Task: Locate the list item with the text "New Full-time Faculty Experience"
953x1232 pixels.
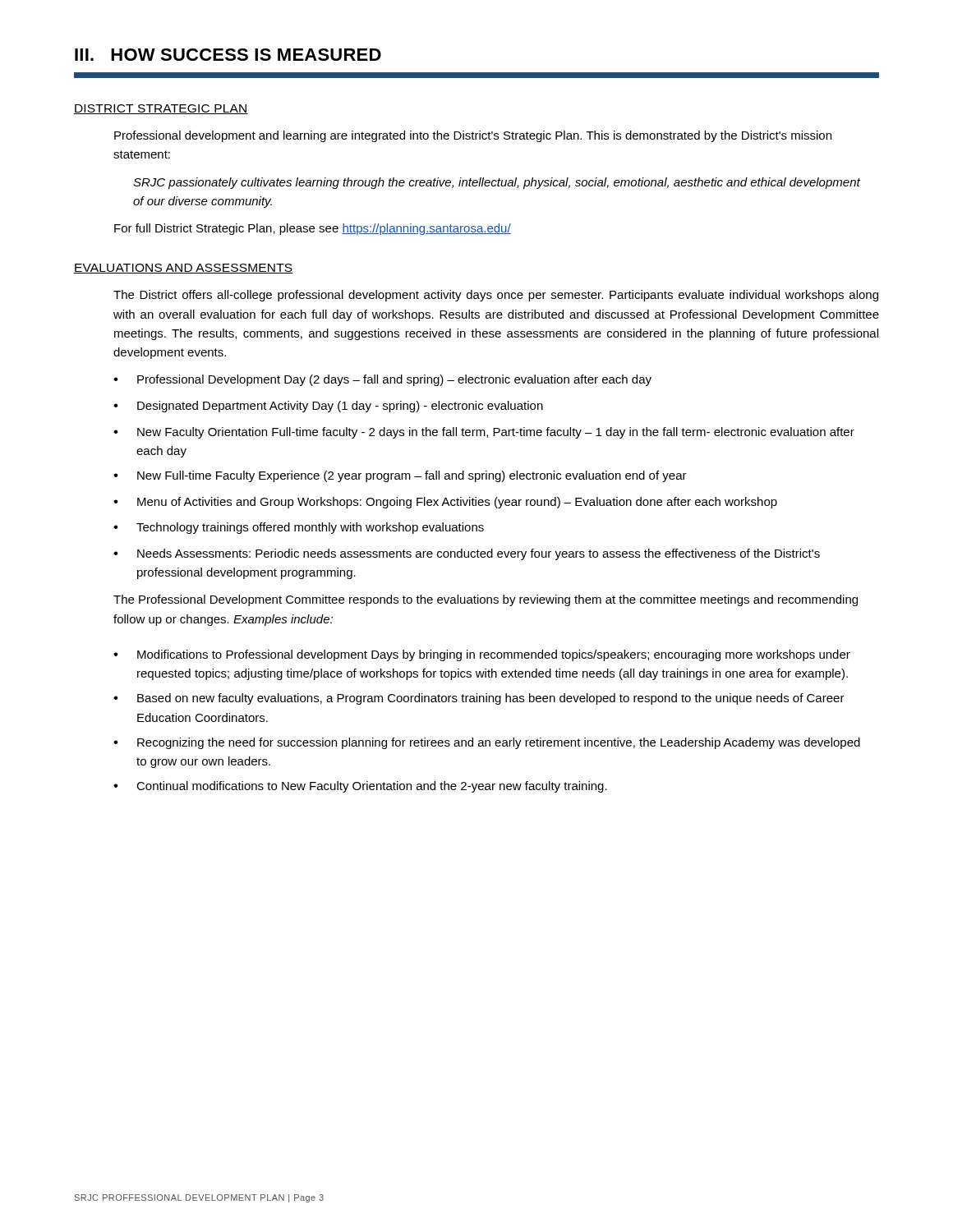Action: (x=411, y=475)
